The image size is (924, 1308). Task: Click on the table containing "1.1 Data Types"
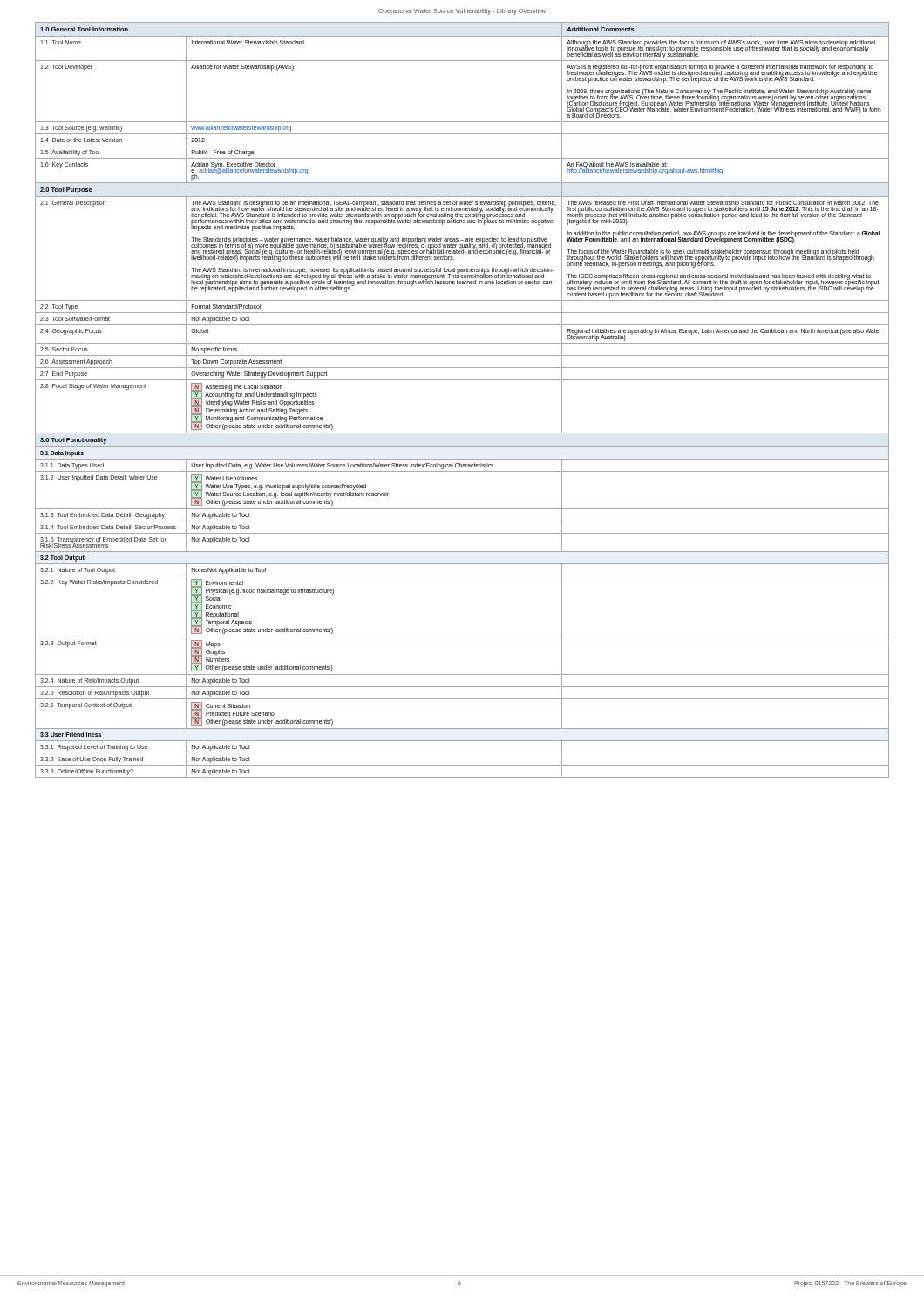462,465
